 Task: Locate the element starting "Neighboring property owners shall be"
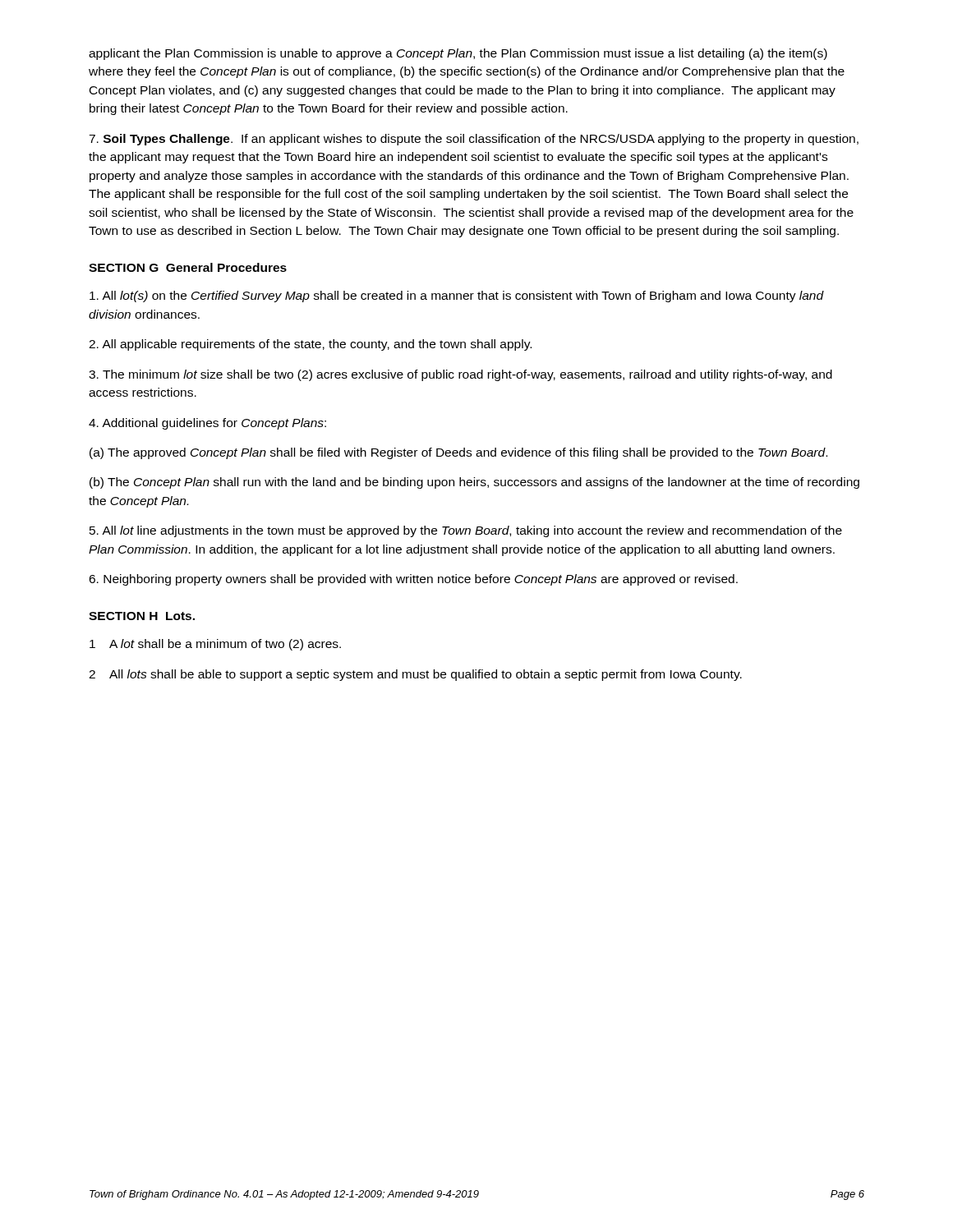414,579
